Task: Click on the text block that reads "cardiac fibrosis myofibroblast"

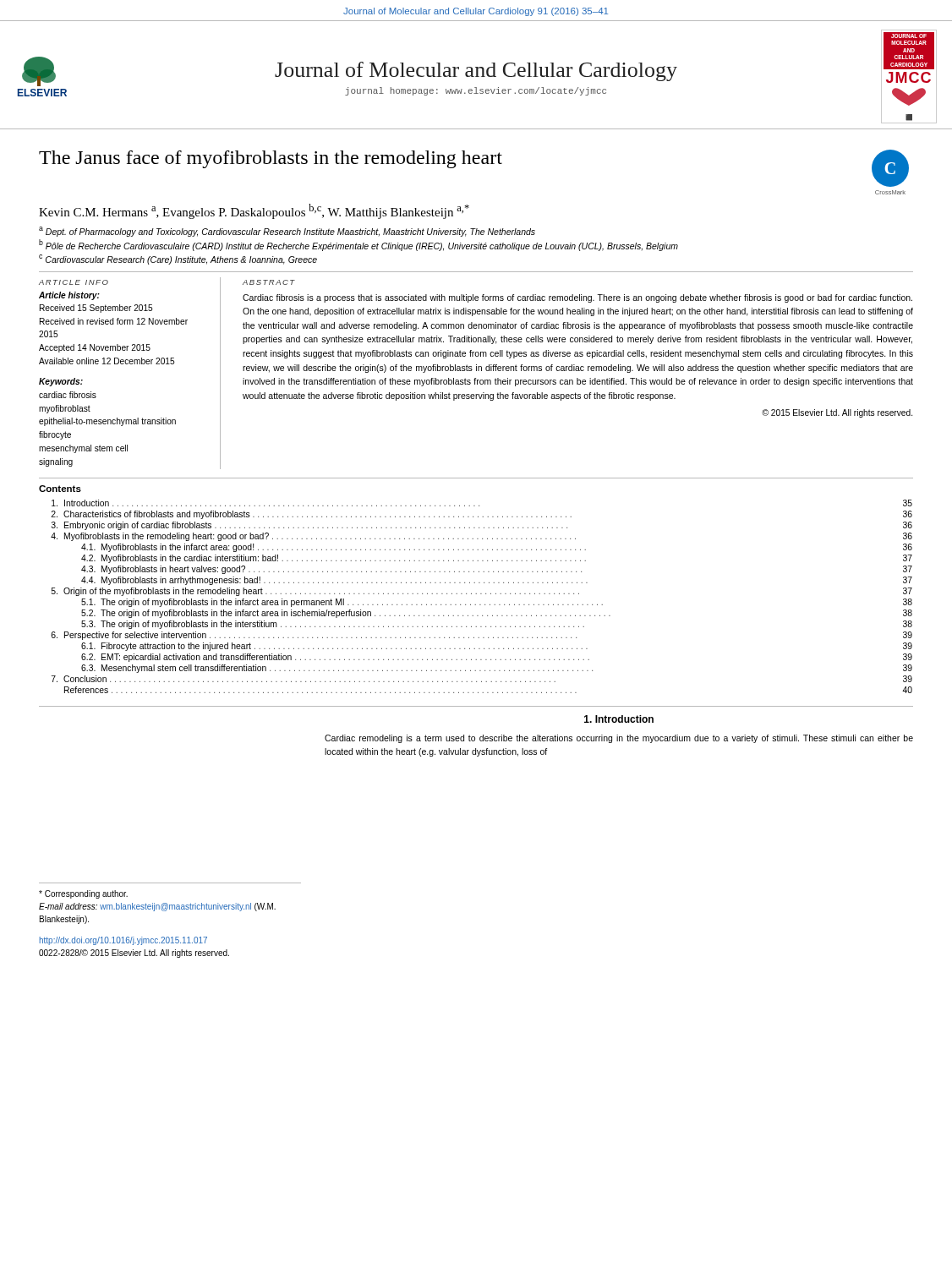Action: (108, 428)
